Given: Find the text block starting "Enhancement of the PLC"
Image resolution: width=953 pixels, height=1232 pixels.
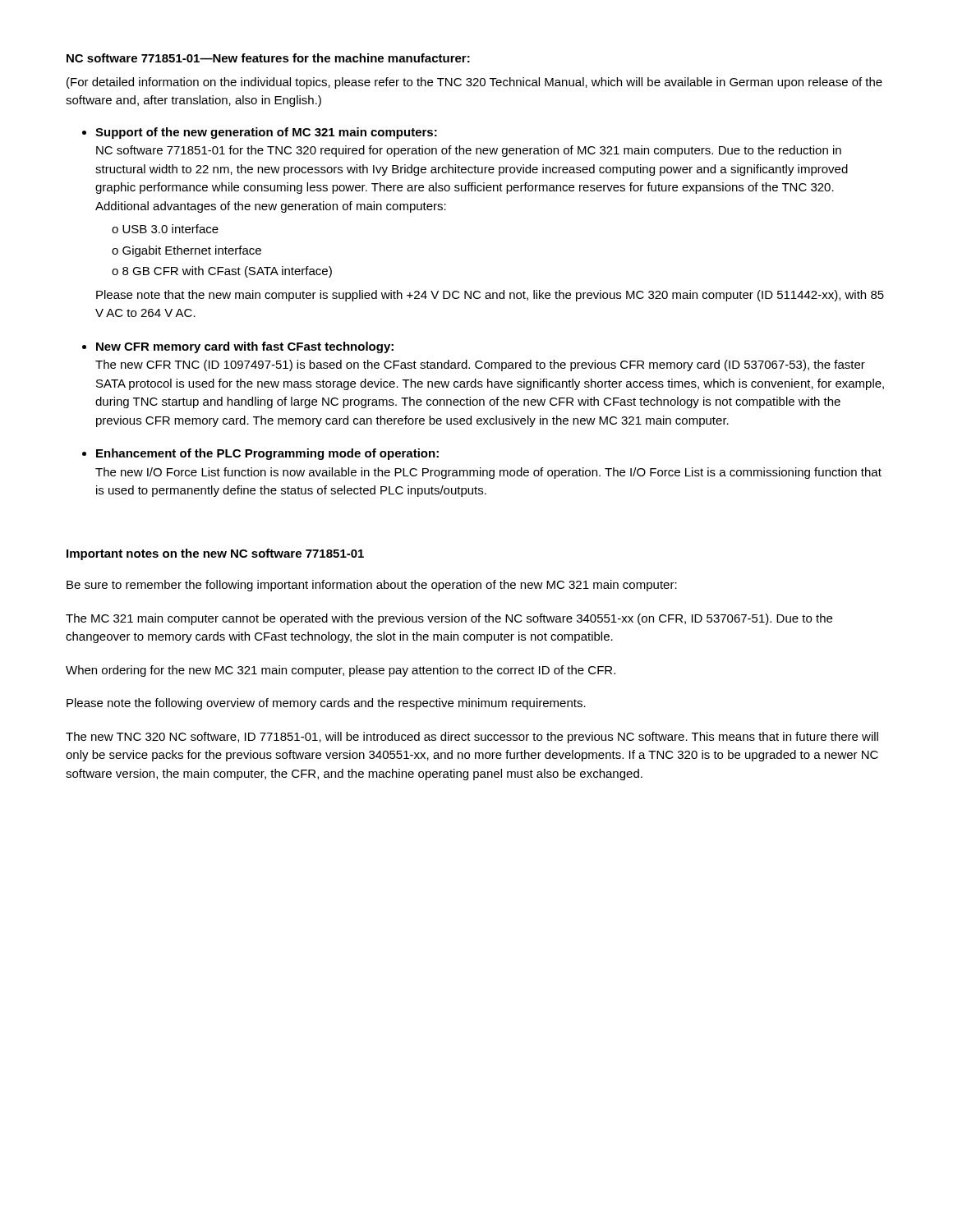Looking at the screenshot, I should tap(488, 471).
